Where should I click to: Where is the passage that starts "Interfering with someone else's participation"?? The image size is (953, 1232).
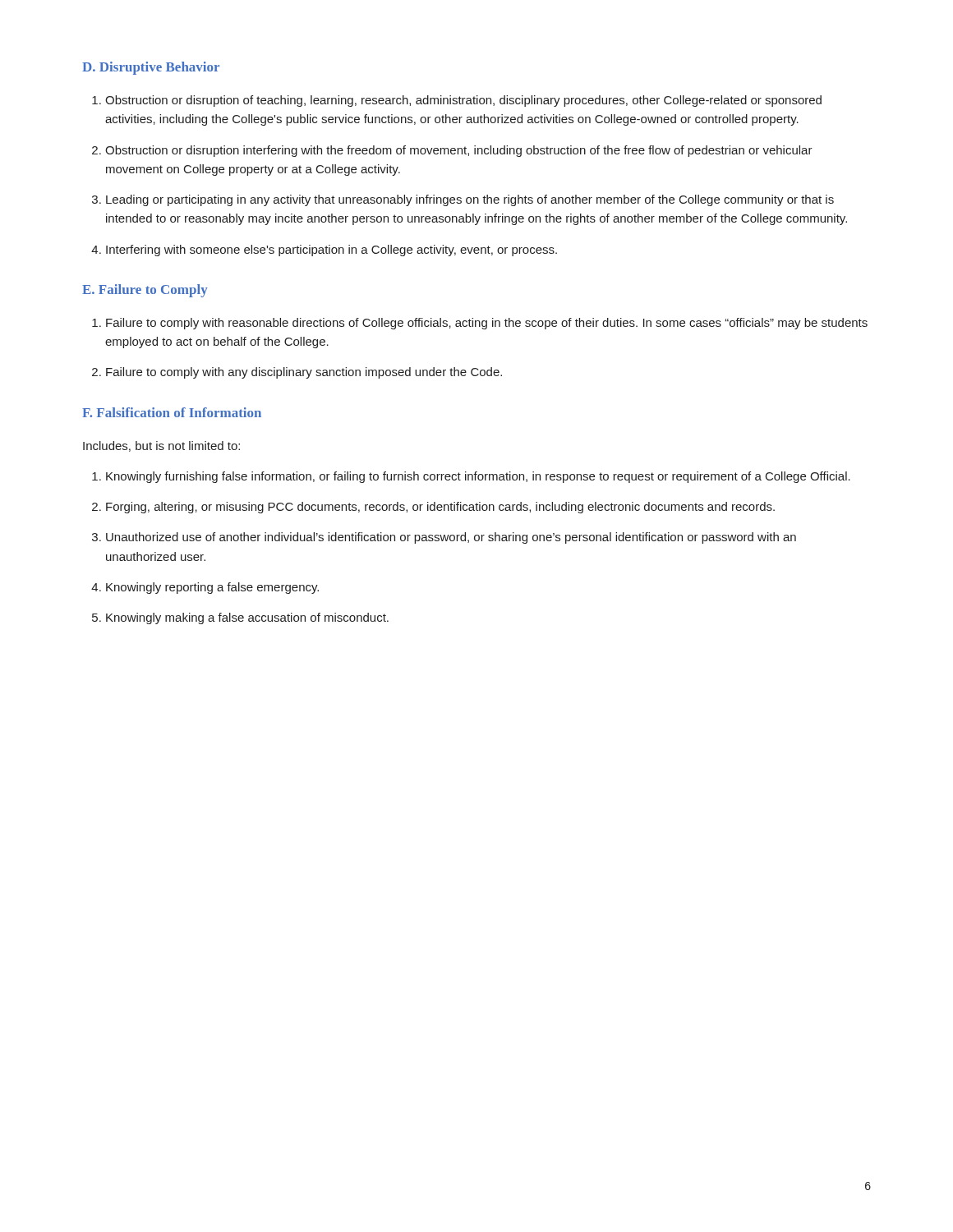click(332, 249)
